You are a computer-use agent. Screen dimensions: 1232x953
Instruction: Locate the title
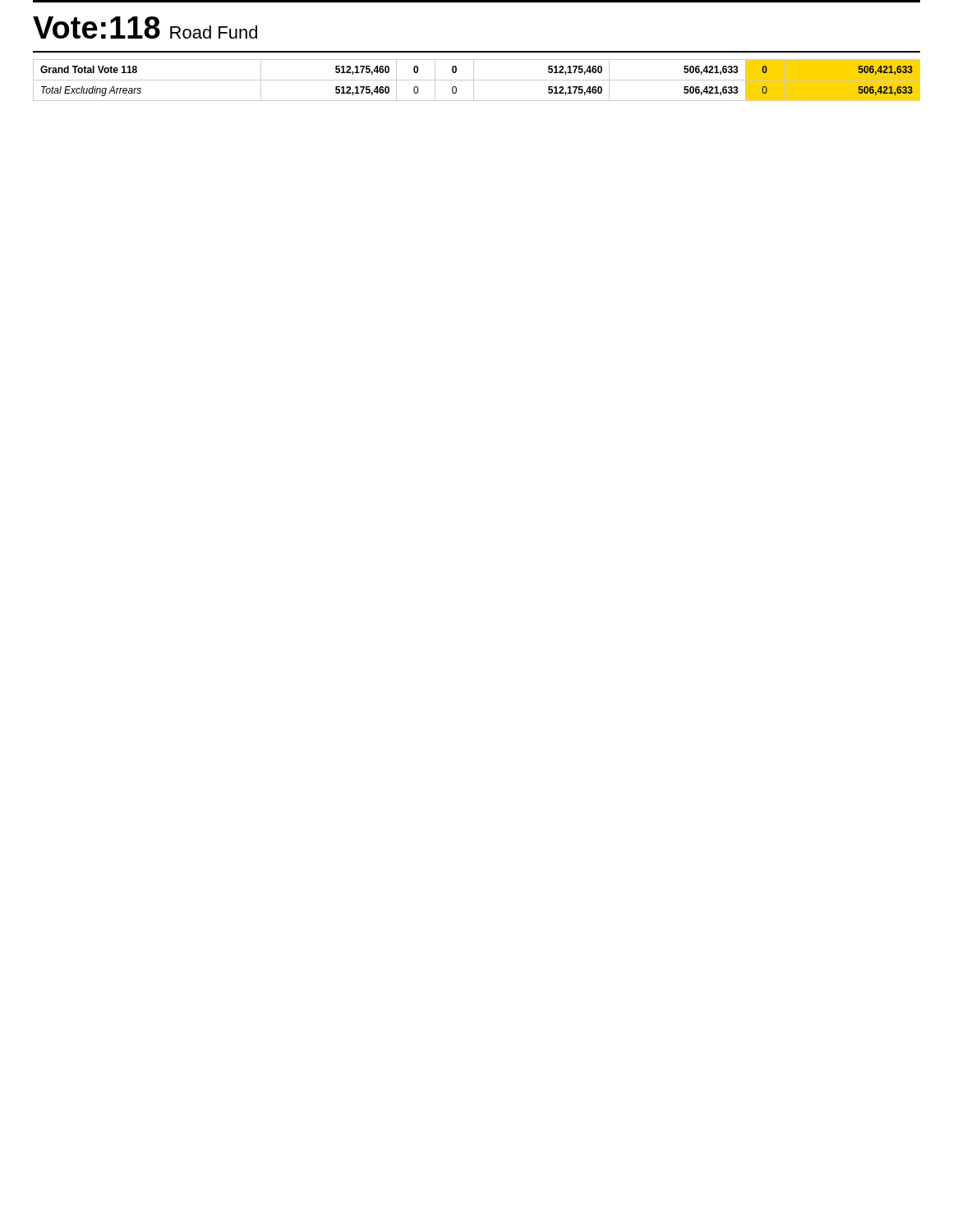[x=146, y=28]
